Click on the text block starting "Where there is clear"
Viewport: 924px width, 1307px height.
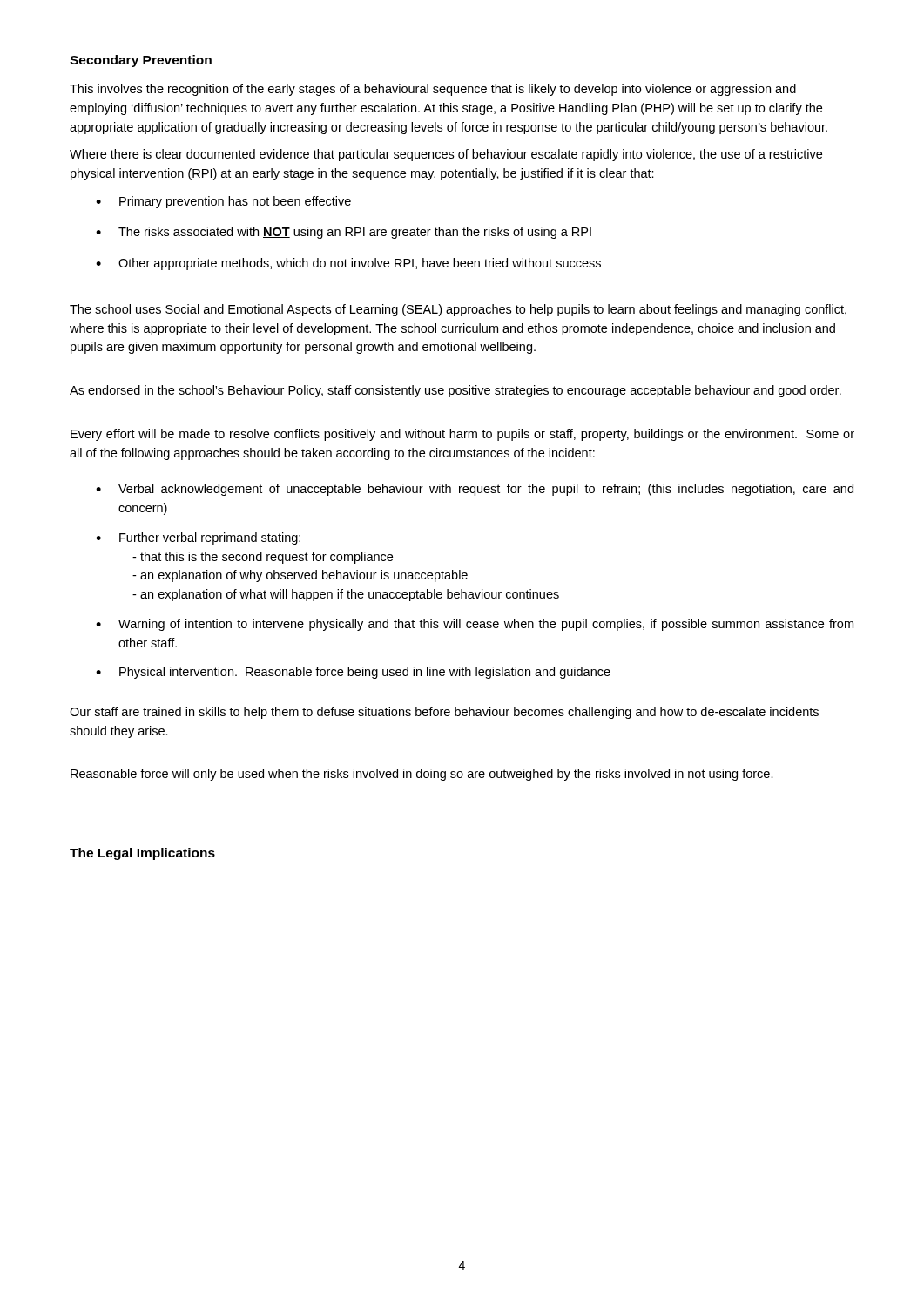pos(446,164)
